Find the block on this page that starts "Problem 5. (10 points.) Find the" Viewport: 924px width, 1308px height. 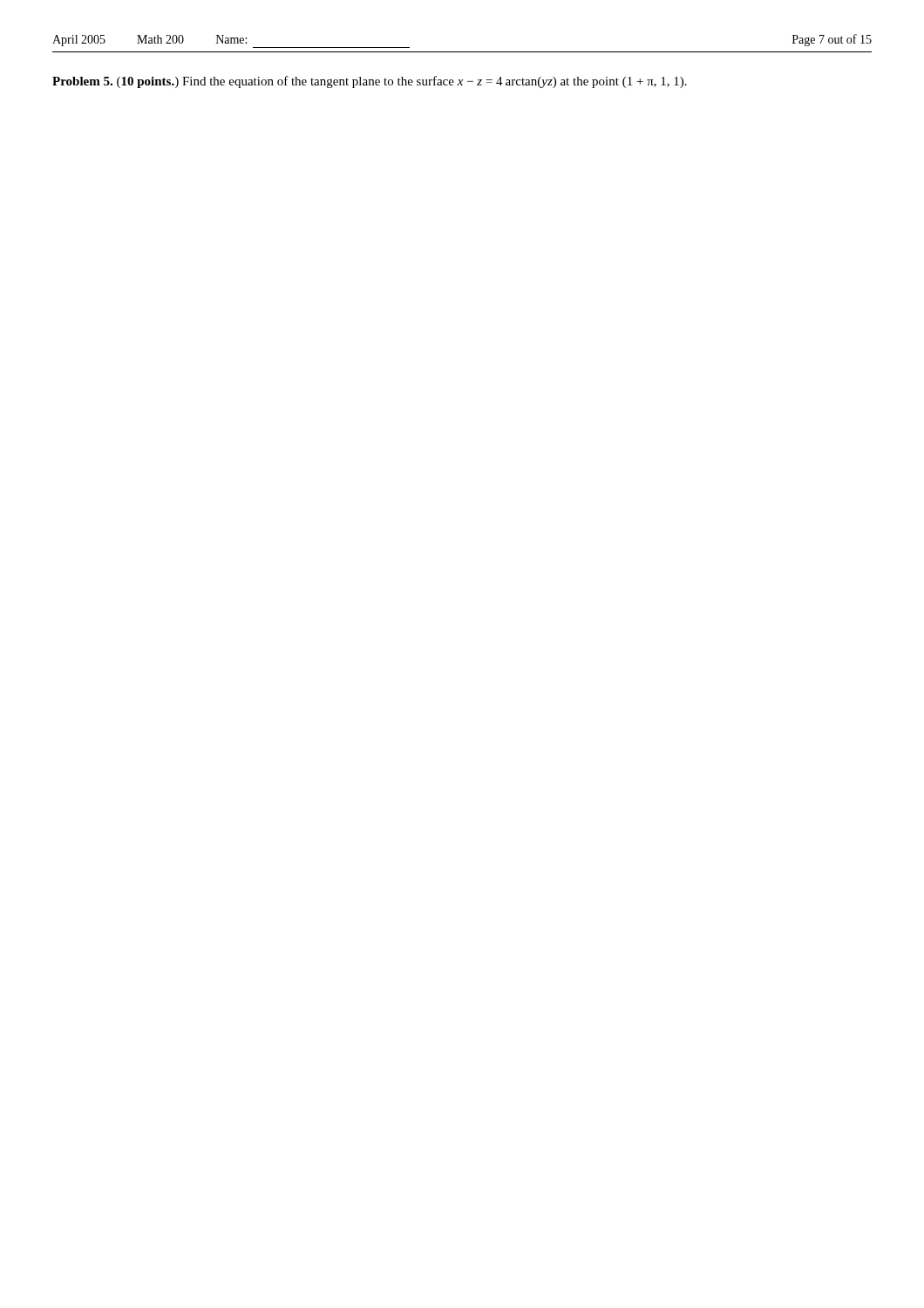[x=370, y=81]
